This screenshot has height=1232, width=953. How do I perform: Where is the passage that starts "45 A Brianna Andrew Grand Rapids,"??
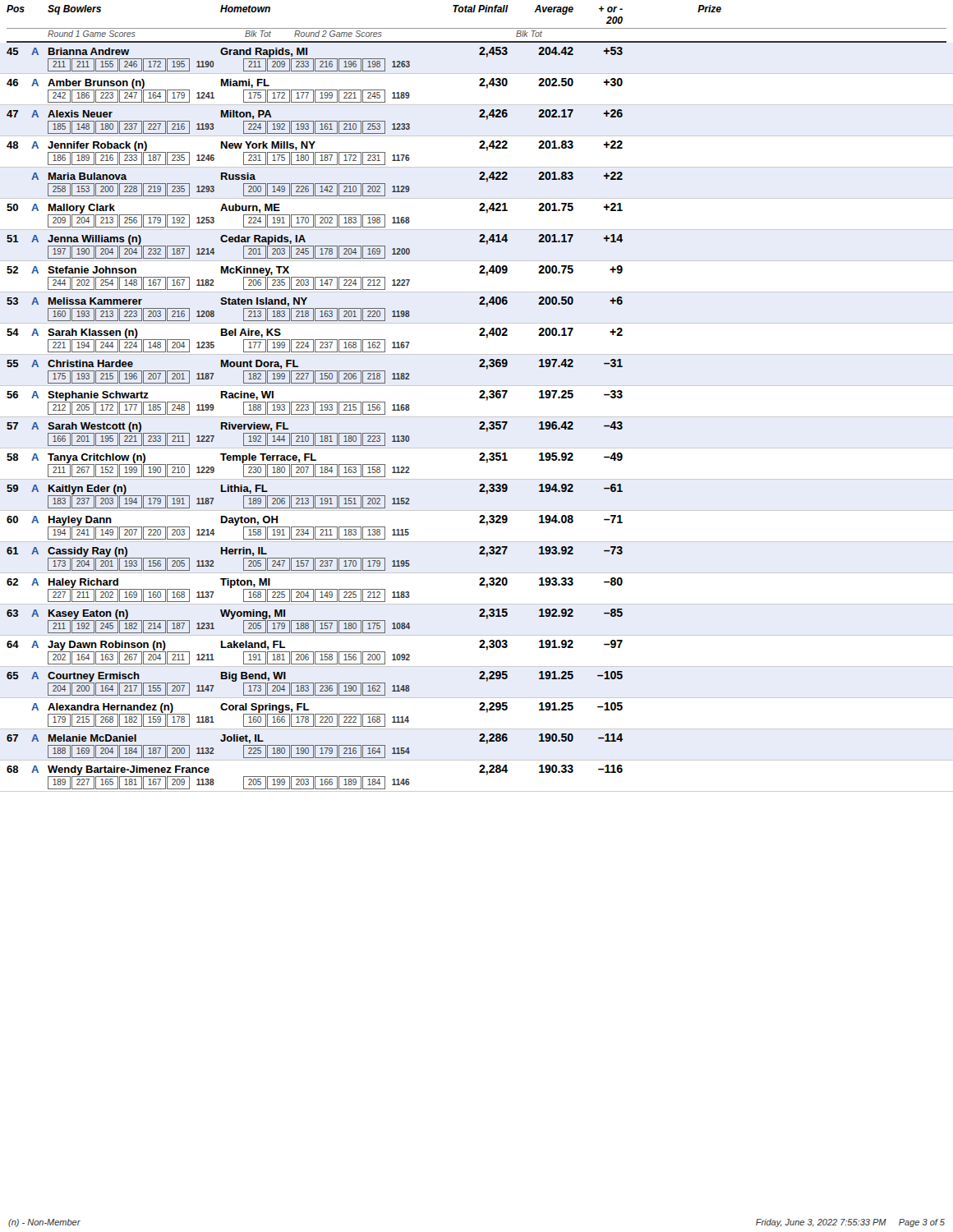[x=476, y=58]
